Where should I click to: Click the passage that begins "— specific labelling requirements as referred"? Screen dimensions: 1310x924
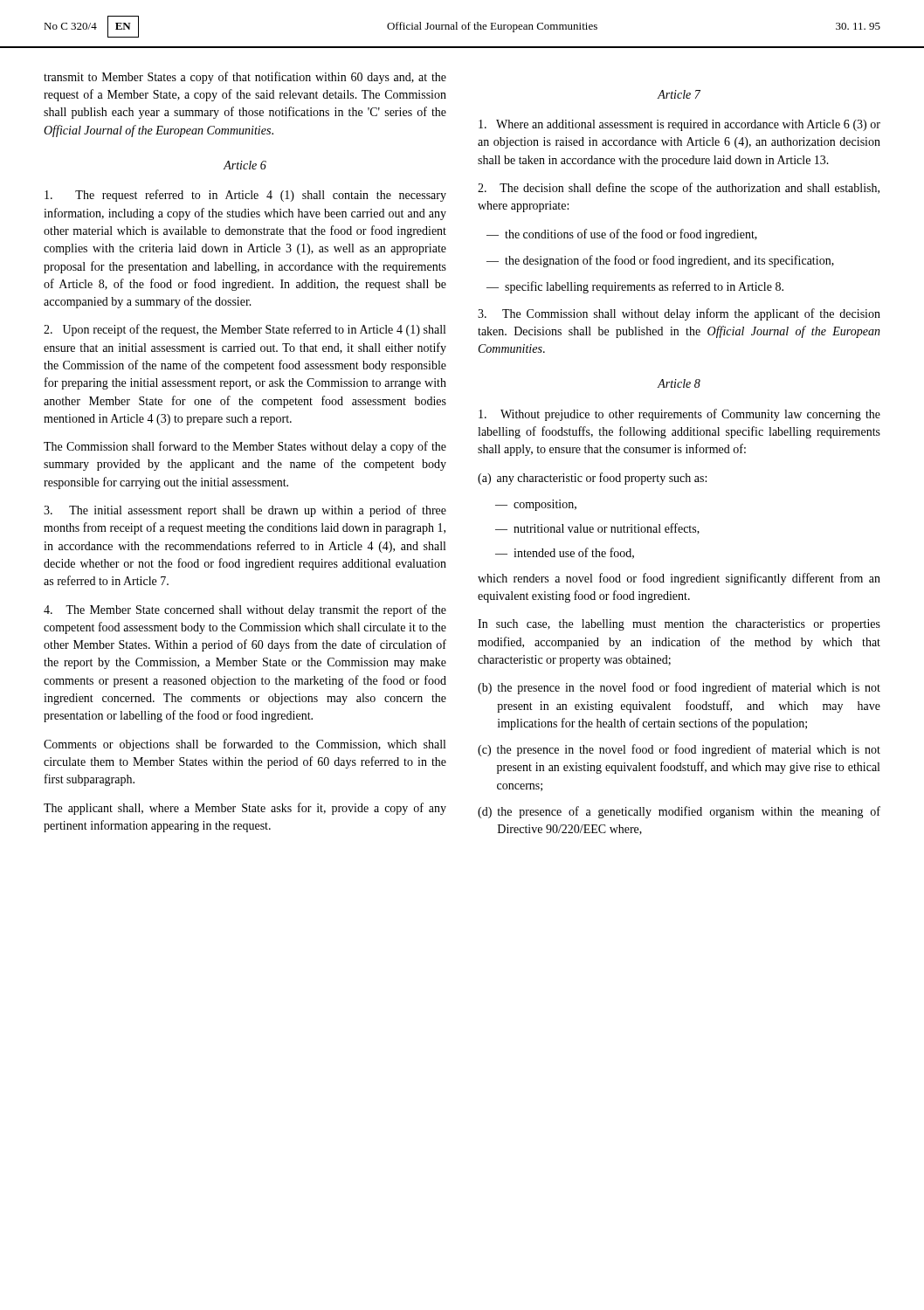[635, 287]
